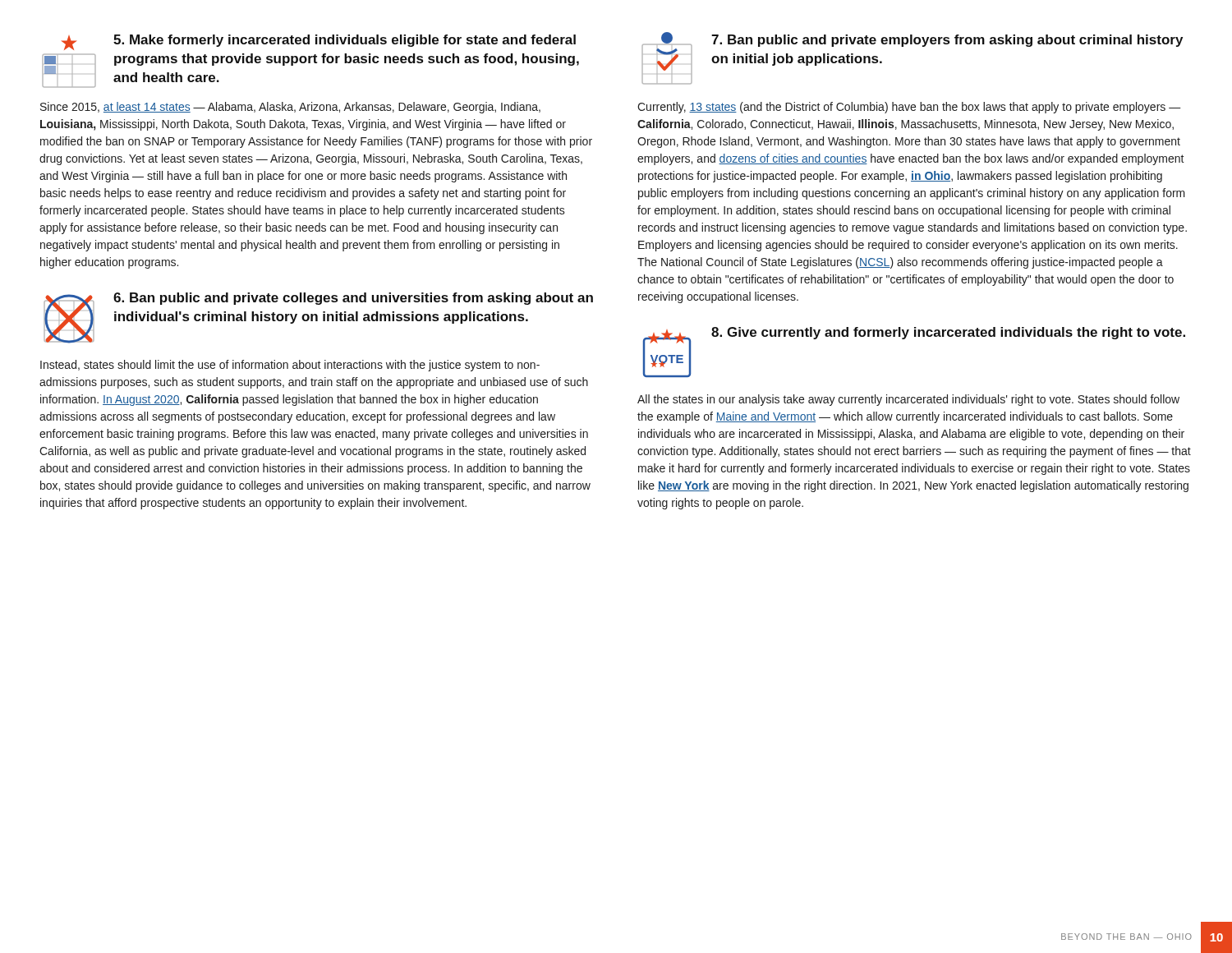Find the text block starting "Make formerly incarcerated"
This screenshot has height=953, width=1232.
pyautogui.click(x=317, y=151)
